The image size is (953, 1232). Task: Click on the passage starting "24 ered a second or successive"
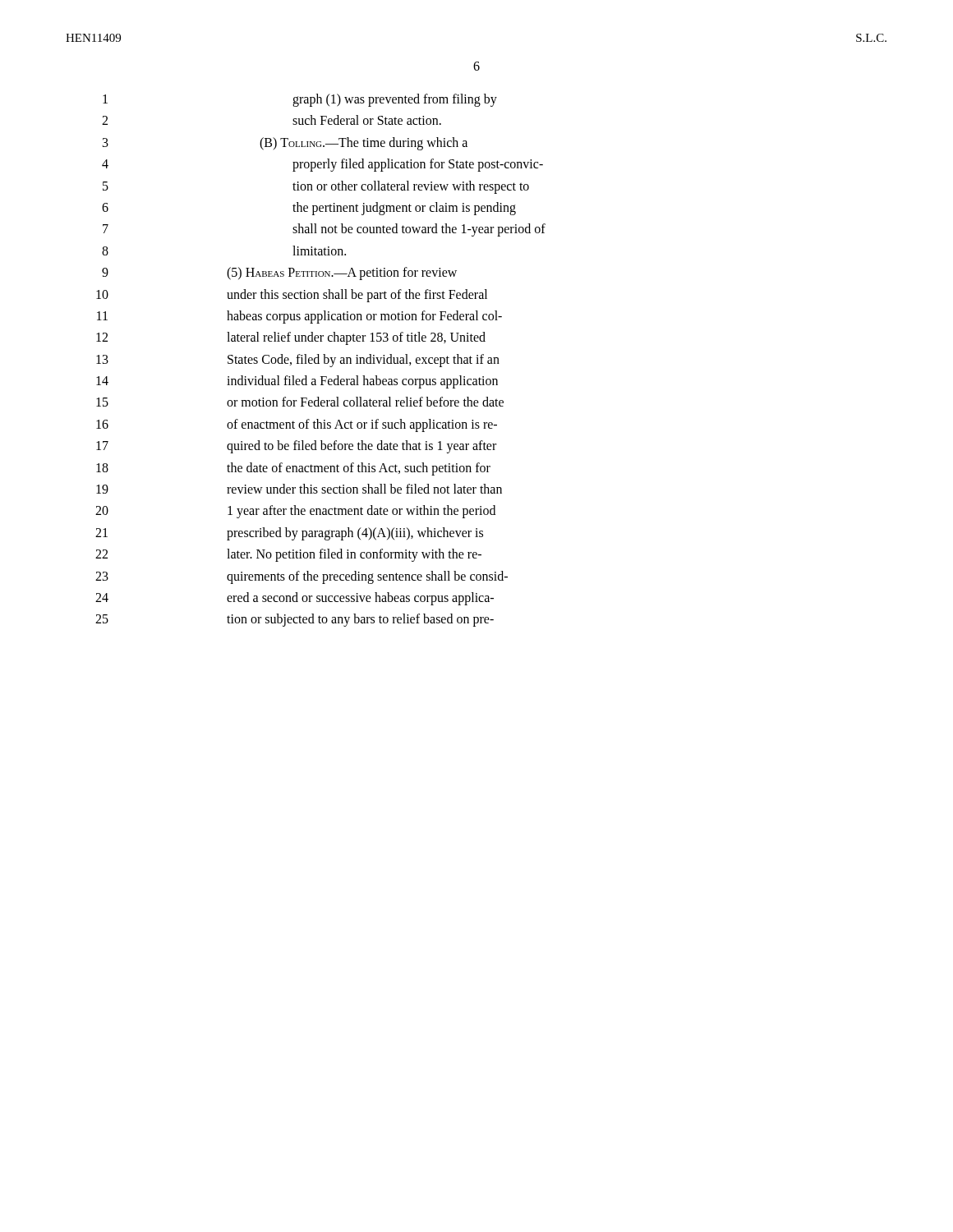coord(476,598)
